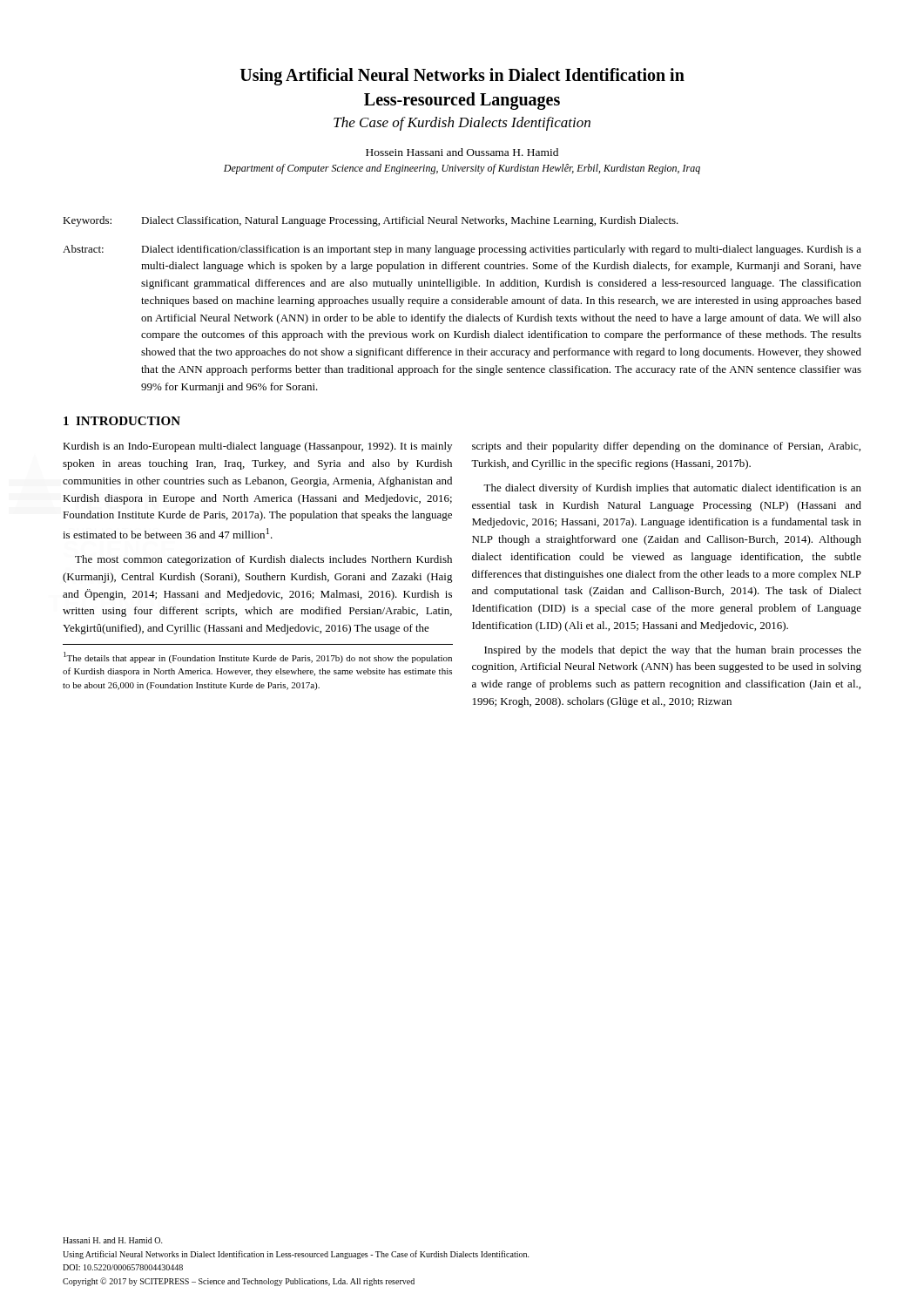The height and width of the screenshot is (1307, 924).
Task: Where is the passage that starts "Department of Computer Science"?
Action: pyautogui.click(x=462, y=168)
